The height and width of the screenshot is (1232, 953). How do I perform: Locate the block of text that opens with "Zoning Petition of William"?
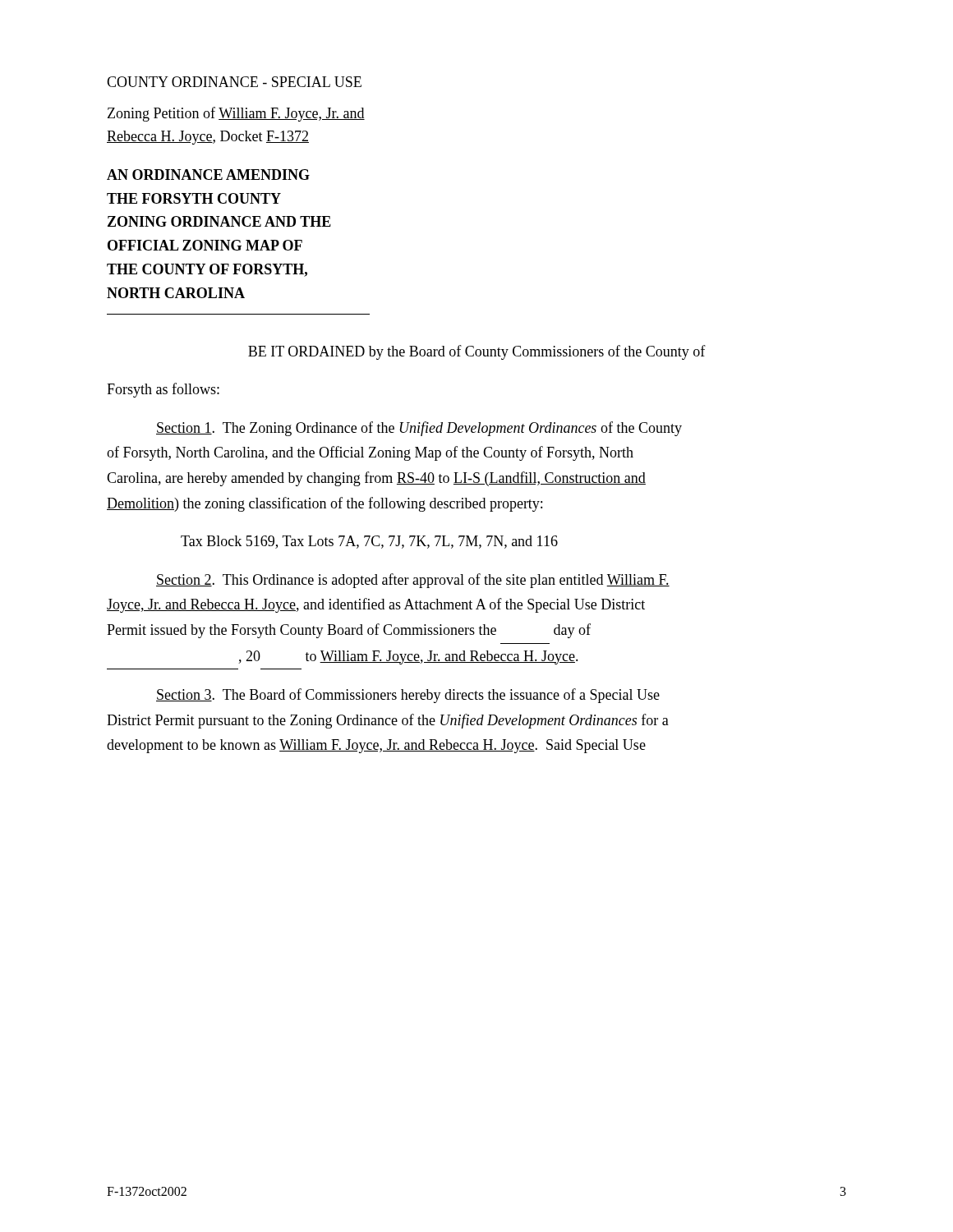236,125
